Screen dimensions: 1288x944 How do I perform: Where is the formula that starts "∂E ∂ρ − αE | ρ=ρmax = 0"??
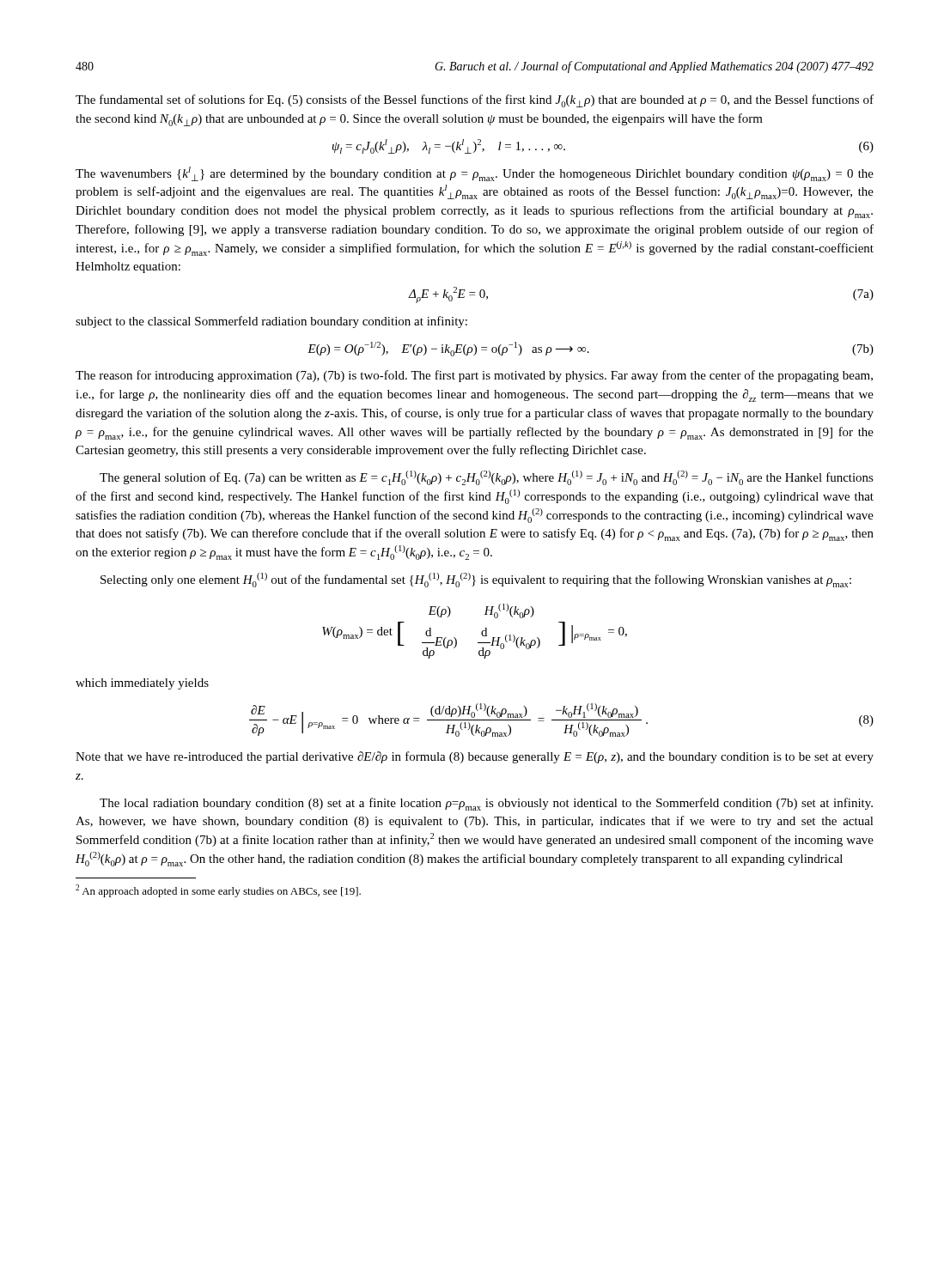tap(475, 720)
